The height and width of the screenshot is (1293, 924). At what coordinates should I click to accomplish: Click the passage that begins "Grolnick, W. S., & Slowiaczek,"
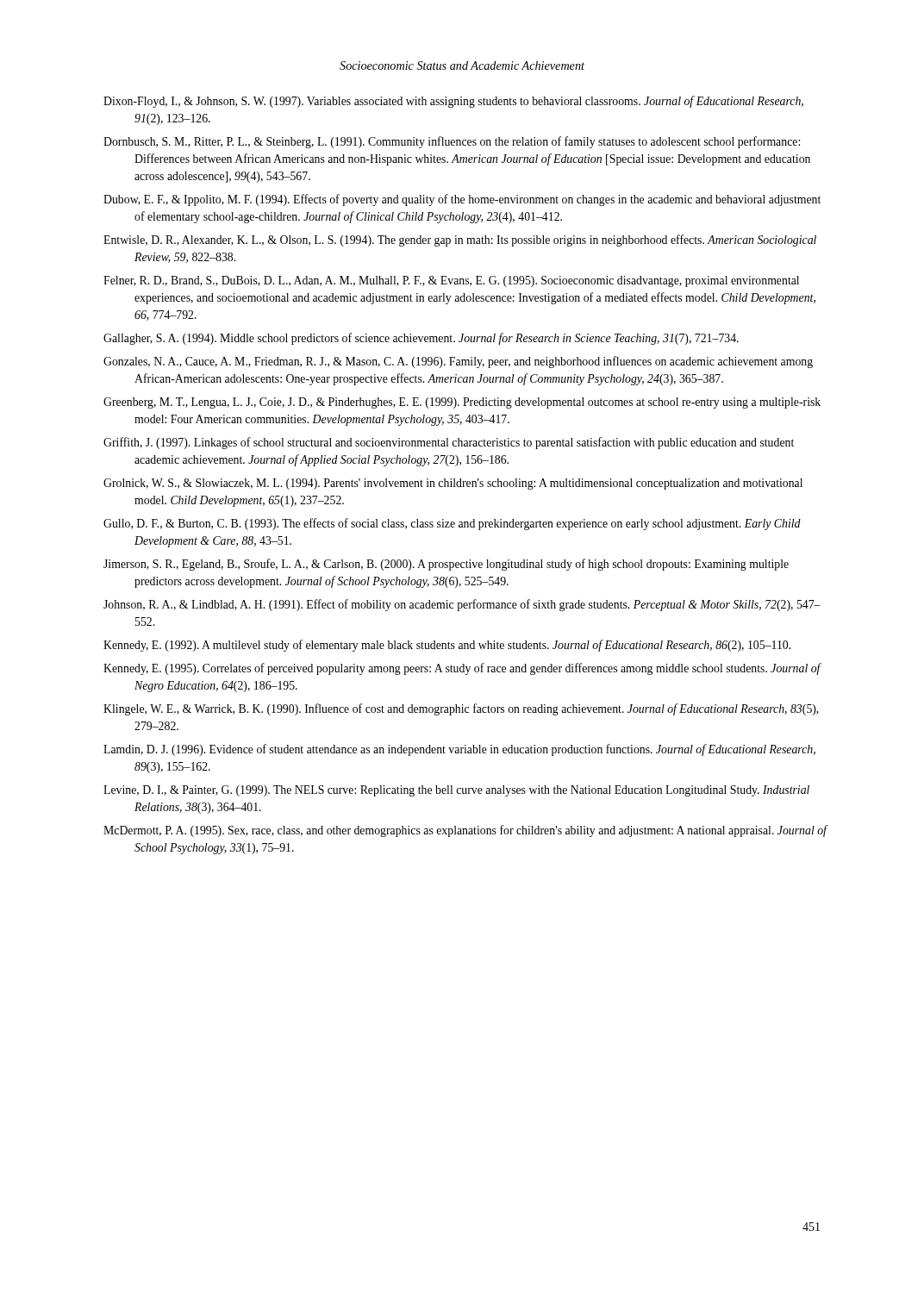tap(453, 492)
